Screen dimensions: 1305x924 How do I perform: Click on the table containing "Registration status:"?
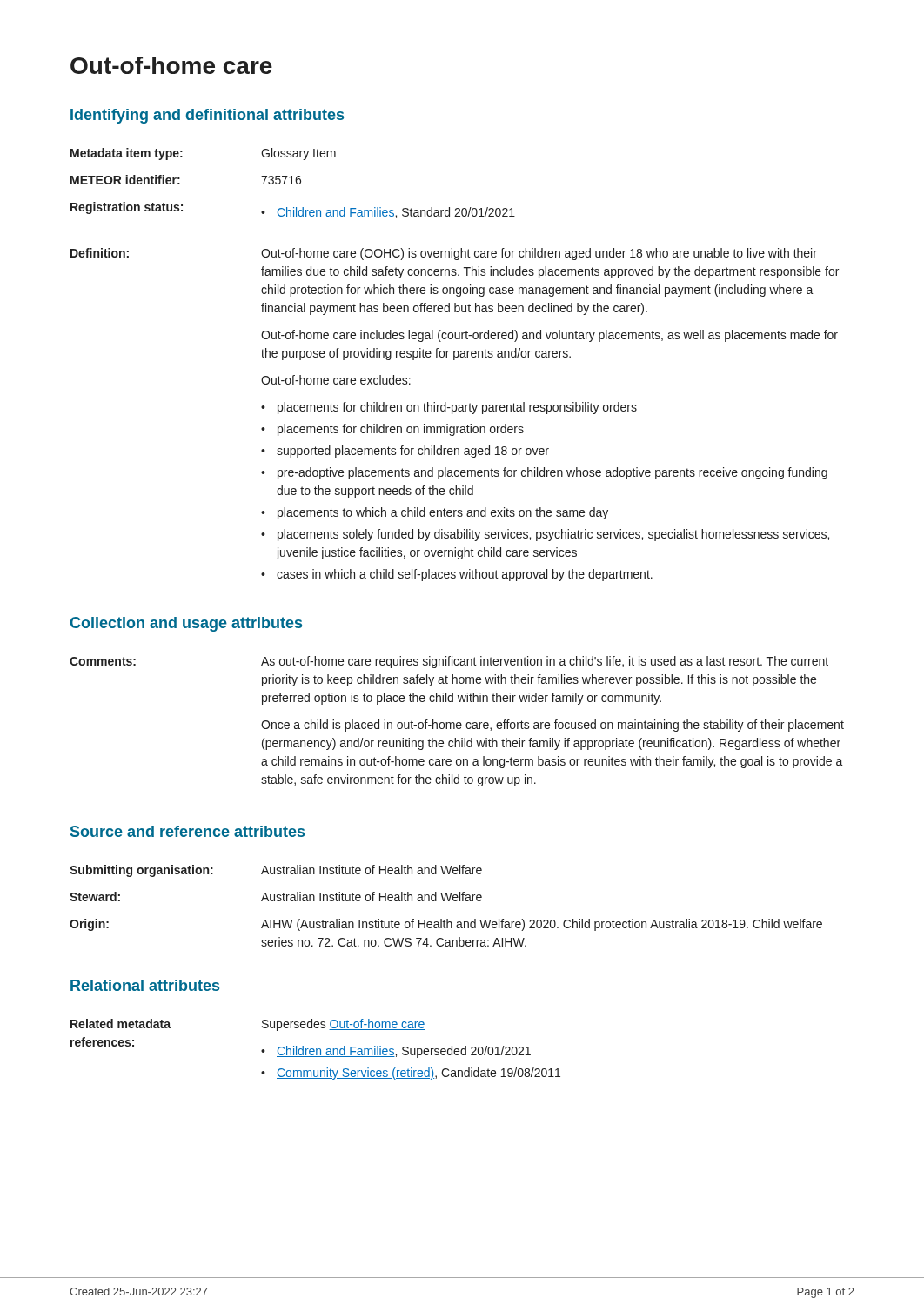click(x=462, y=186)
